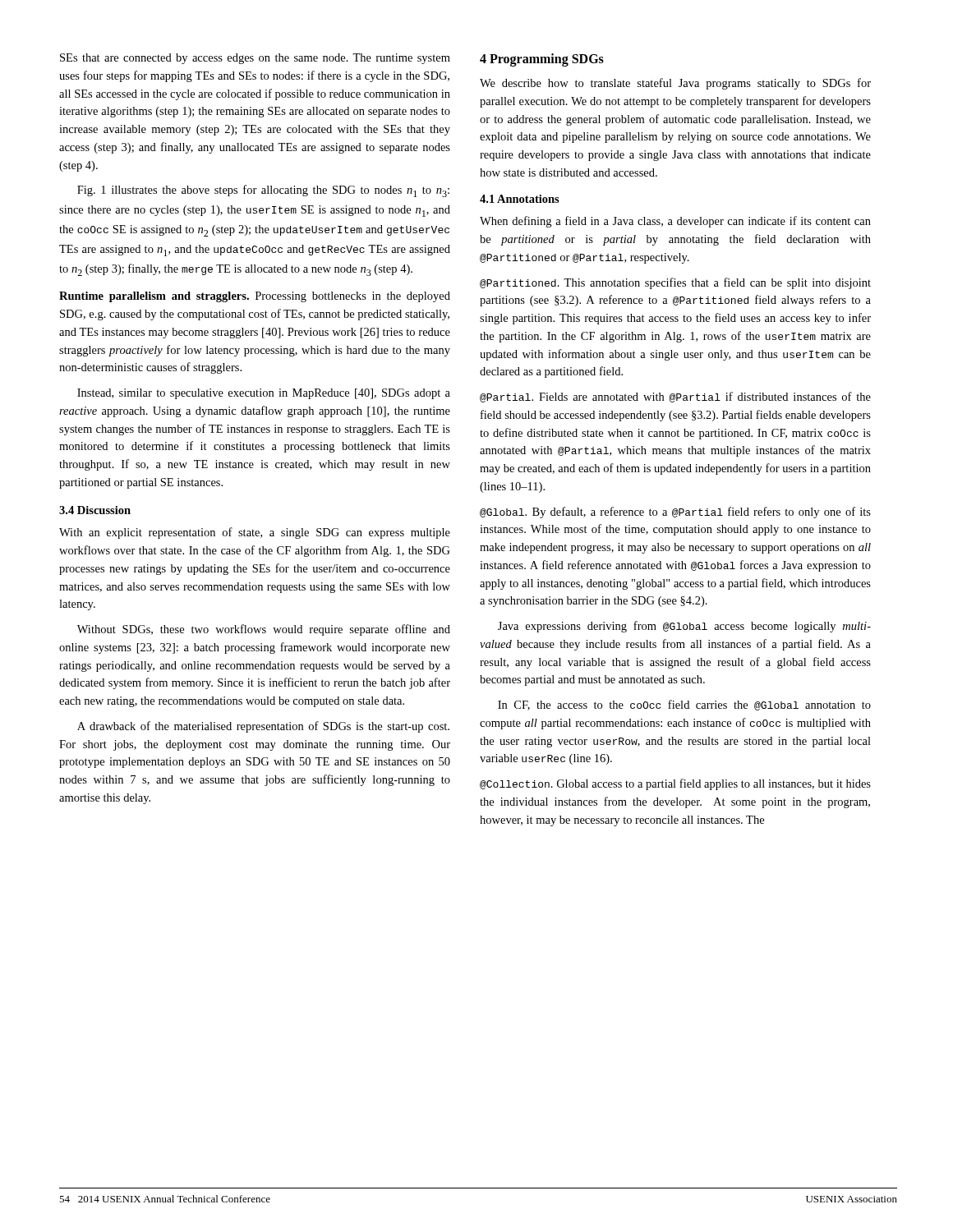Click on the element starting "We describe how to translate stateful Java"
Image resolution: width=953 pixels, height=1232 pixels.
pos(675,128)
